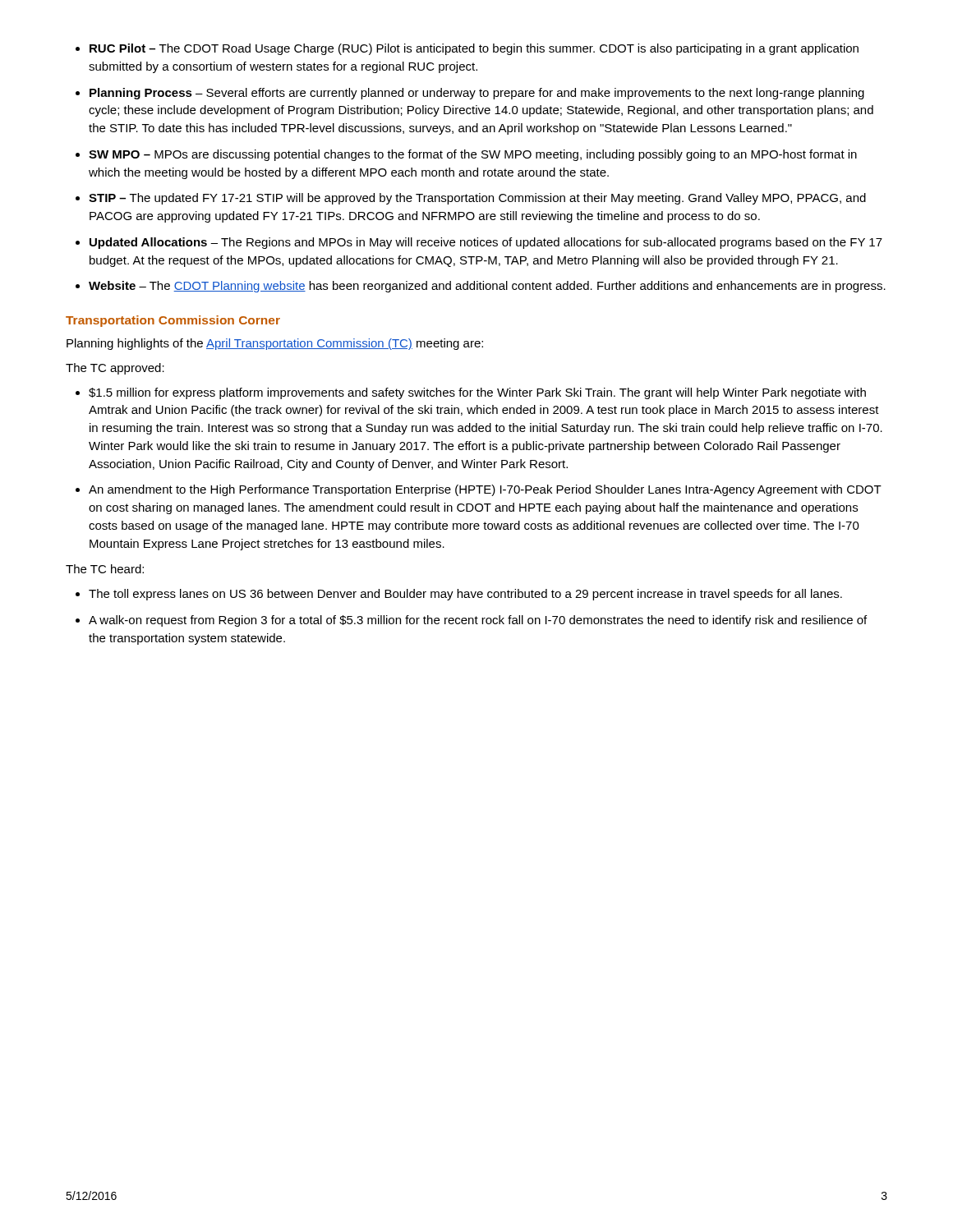953x1232 pixels.
Task: Where is the passage that starts "Planning highlights of the April Transportation Commission"?
Action: point(275,343)
